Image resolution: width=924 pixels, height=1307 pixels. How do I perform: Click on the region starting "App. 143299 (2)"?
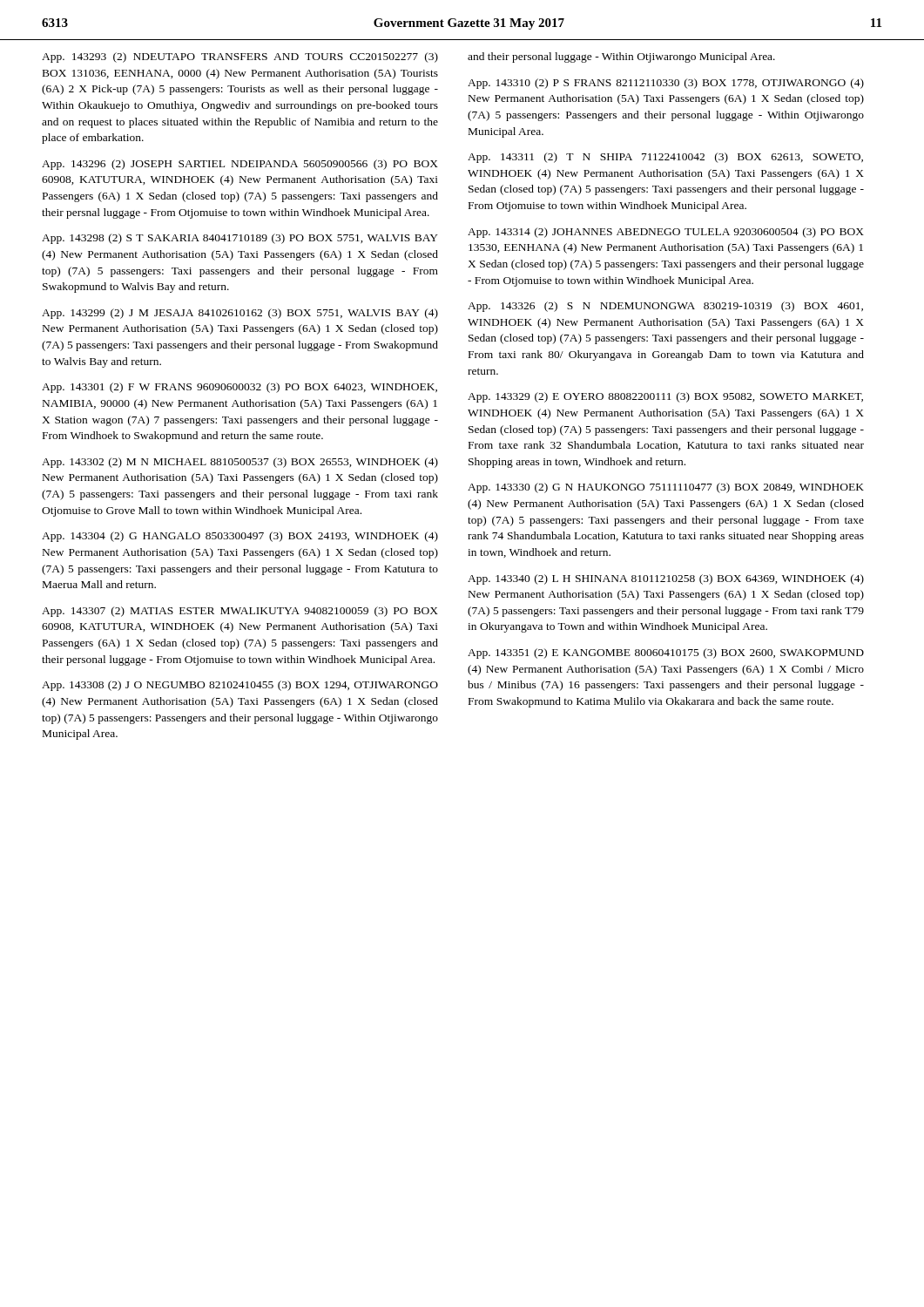[x=240, y=336]
